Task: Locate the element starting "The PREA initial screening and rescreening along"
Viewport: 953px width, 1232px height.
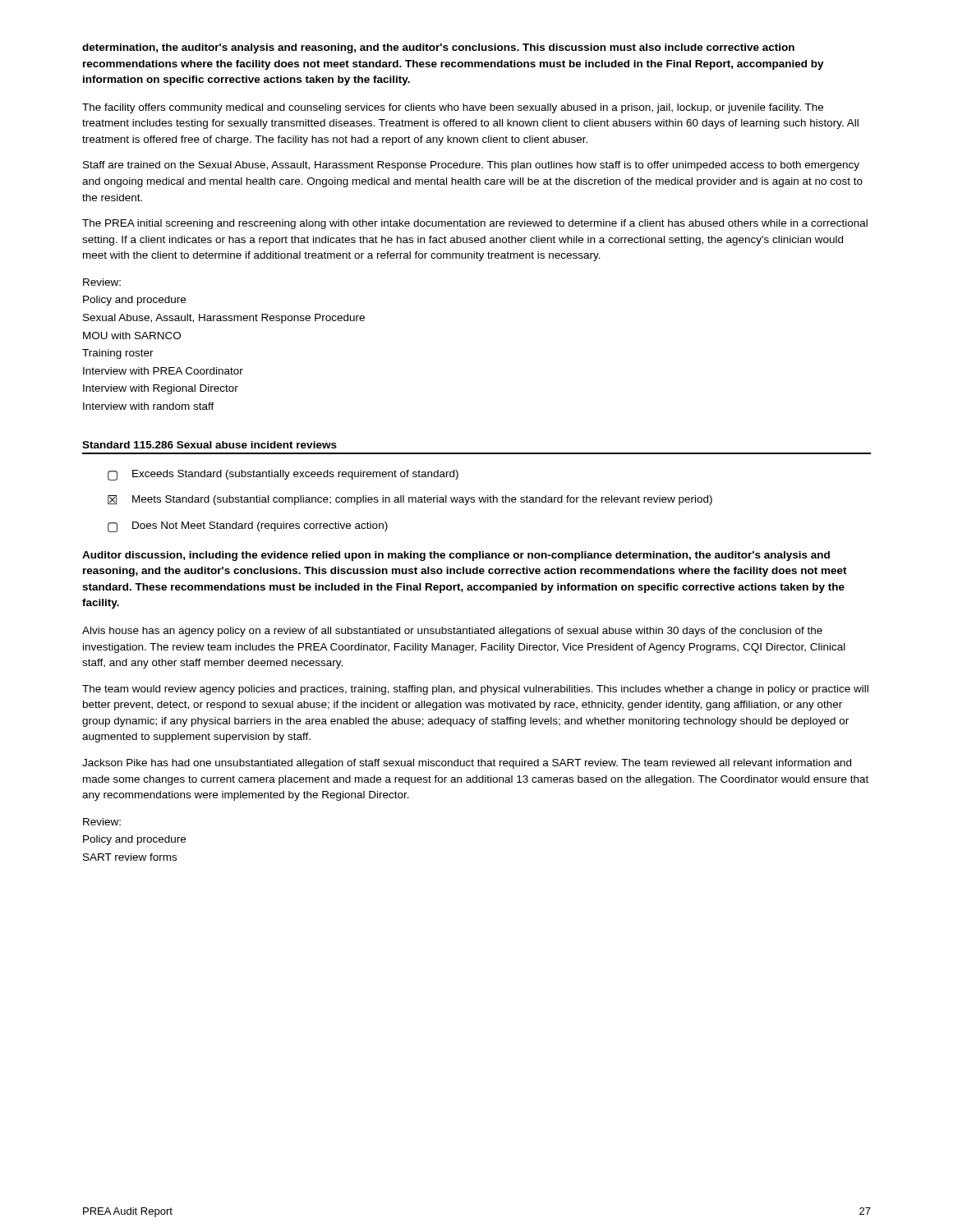Action: pyautogui.click(x=475, y=239)
